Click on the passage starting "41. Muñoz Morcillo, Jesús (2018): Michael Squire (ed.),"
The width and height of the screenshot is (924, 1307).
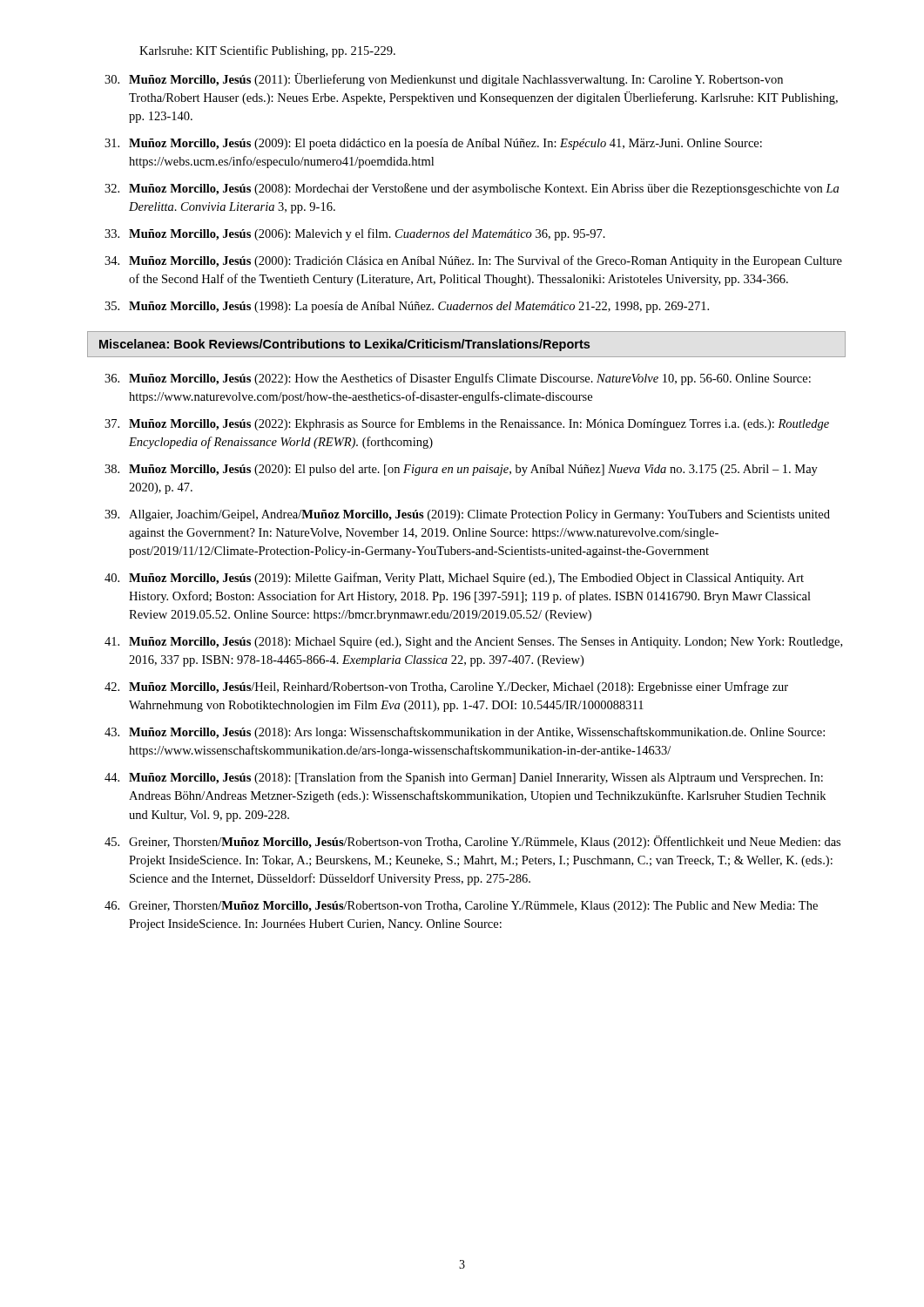point(466,651)
